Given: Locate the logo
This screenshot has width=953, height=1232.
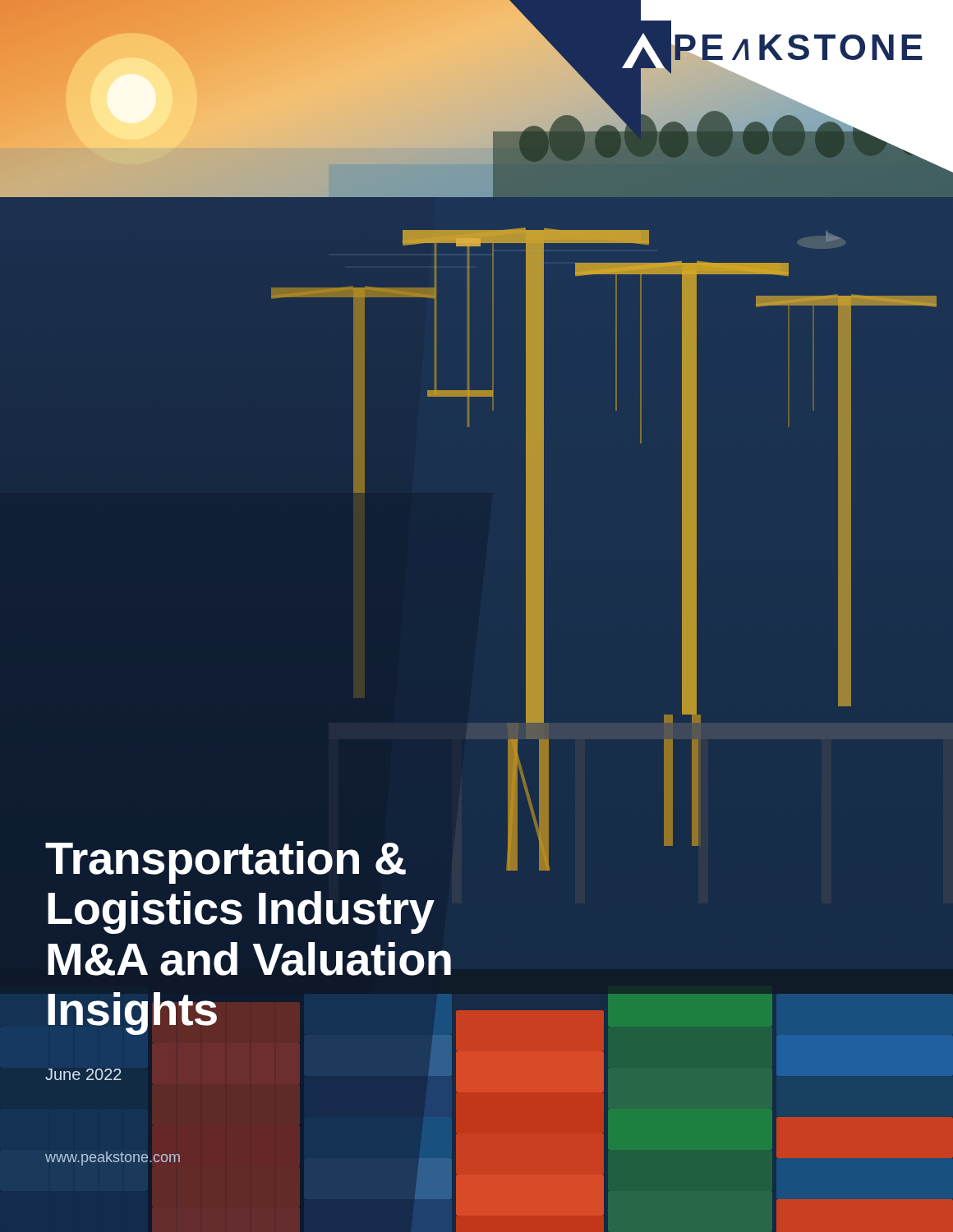Looking at the screenshot, I should coord(771,47).
